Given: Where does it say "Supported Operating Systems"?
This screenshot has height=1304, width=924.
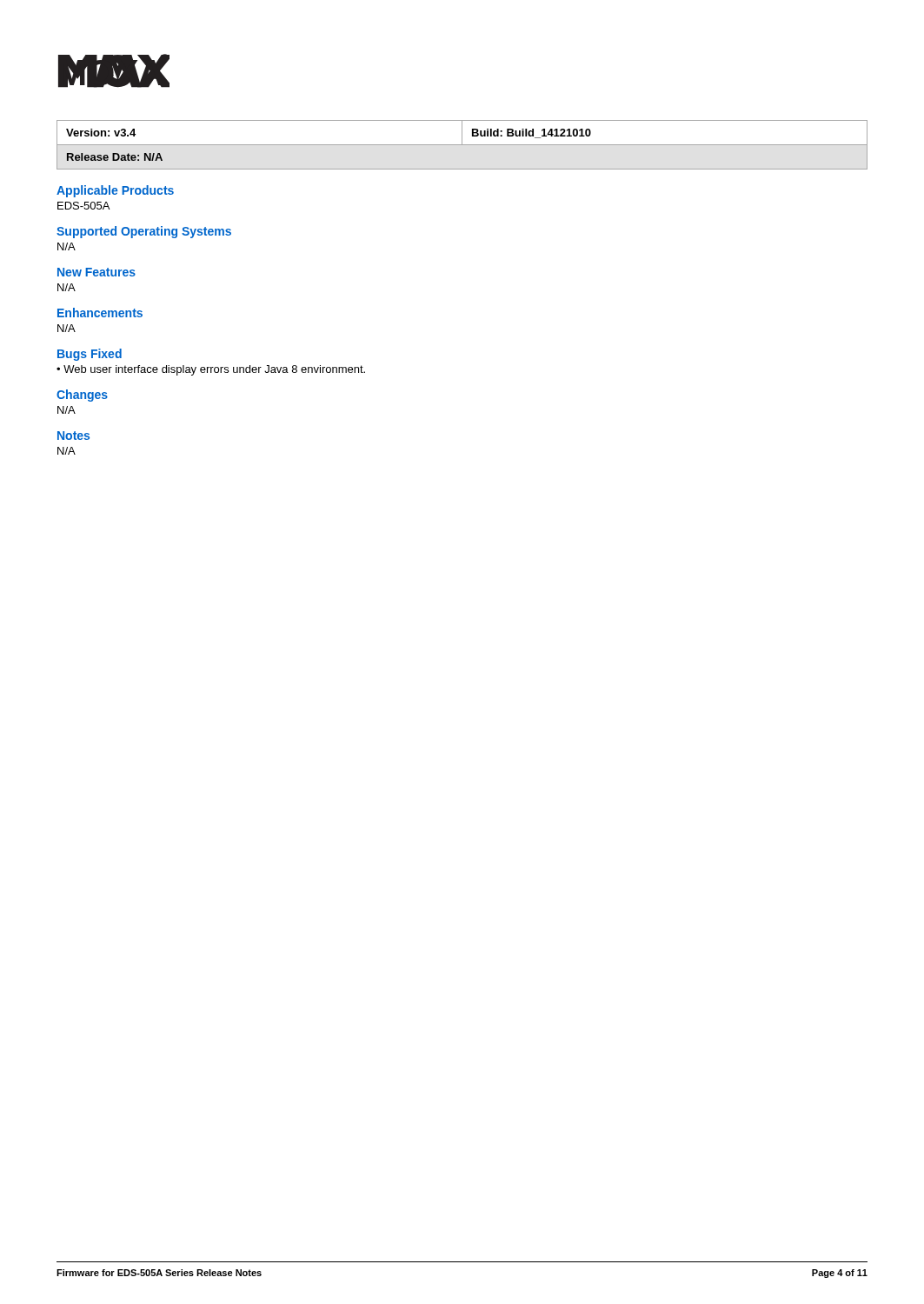Looking at the screenshot, I should pyautogui.click(x=144, y=231).
